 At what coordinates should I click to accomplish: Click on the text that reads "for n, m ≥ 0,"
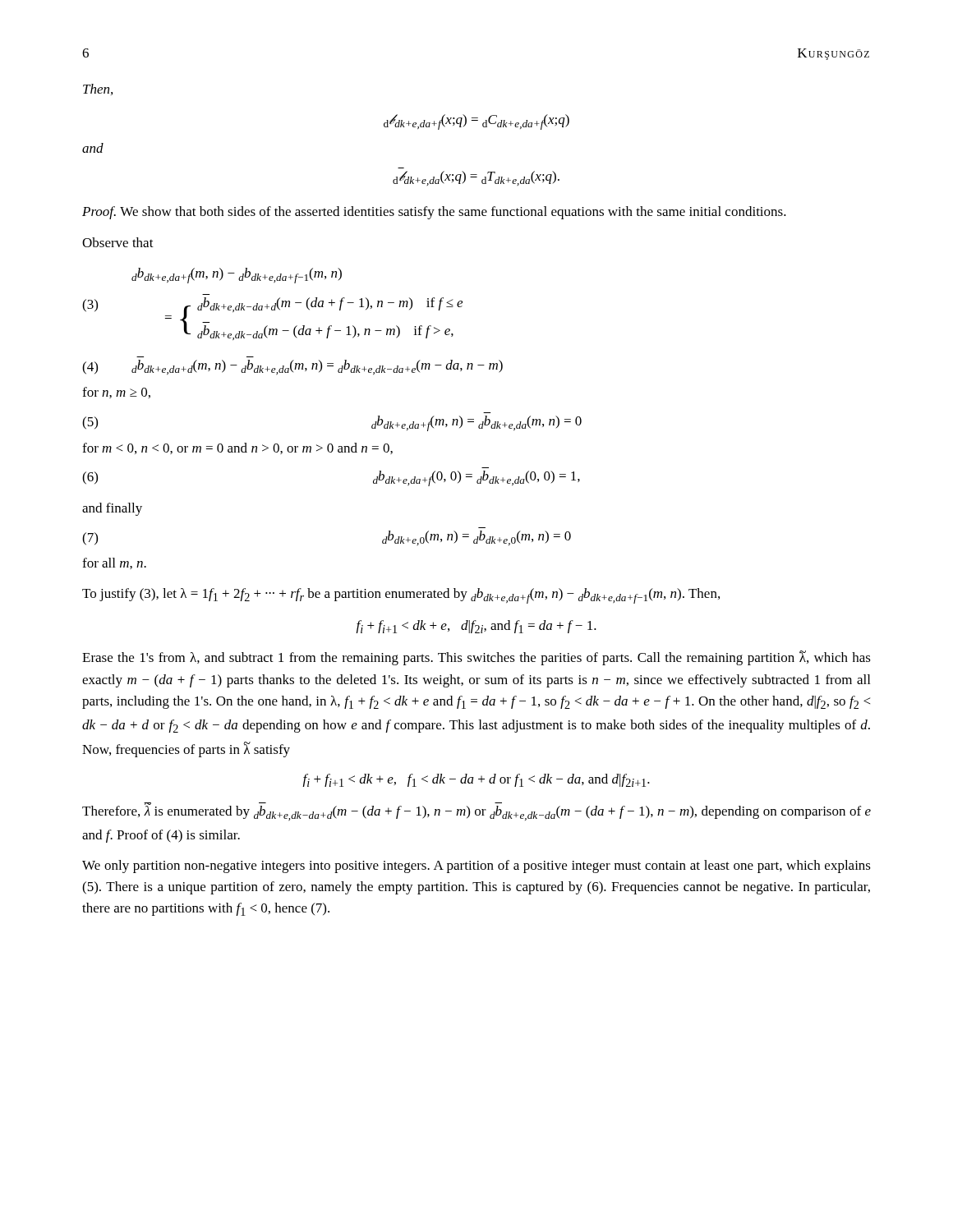117,392
